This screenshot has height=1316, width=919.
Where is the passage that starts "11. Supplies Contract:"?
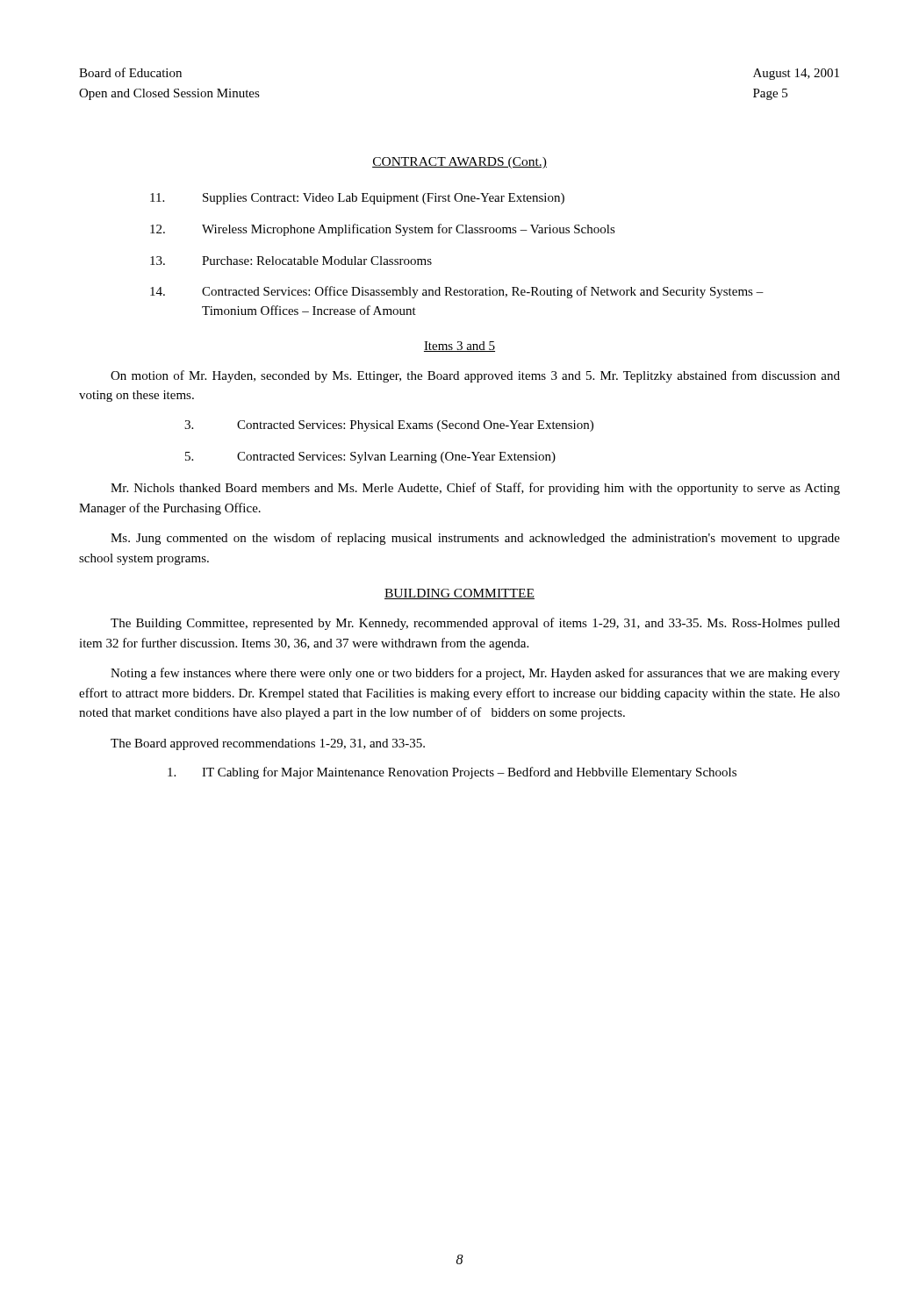click(481, 198)
